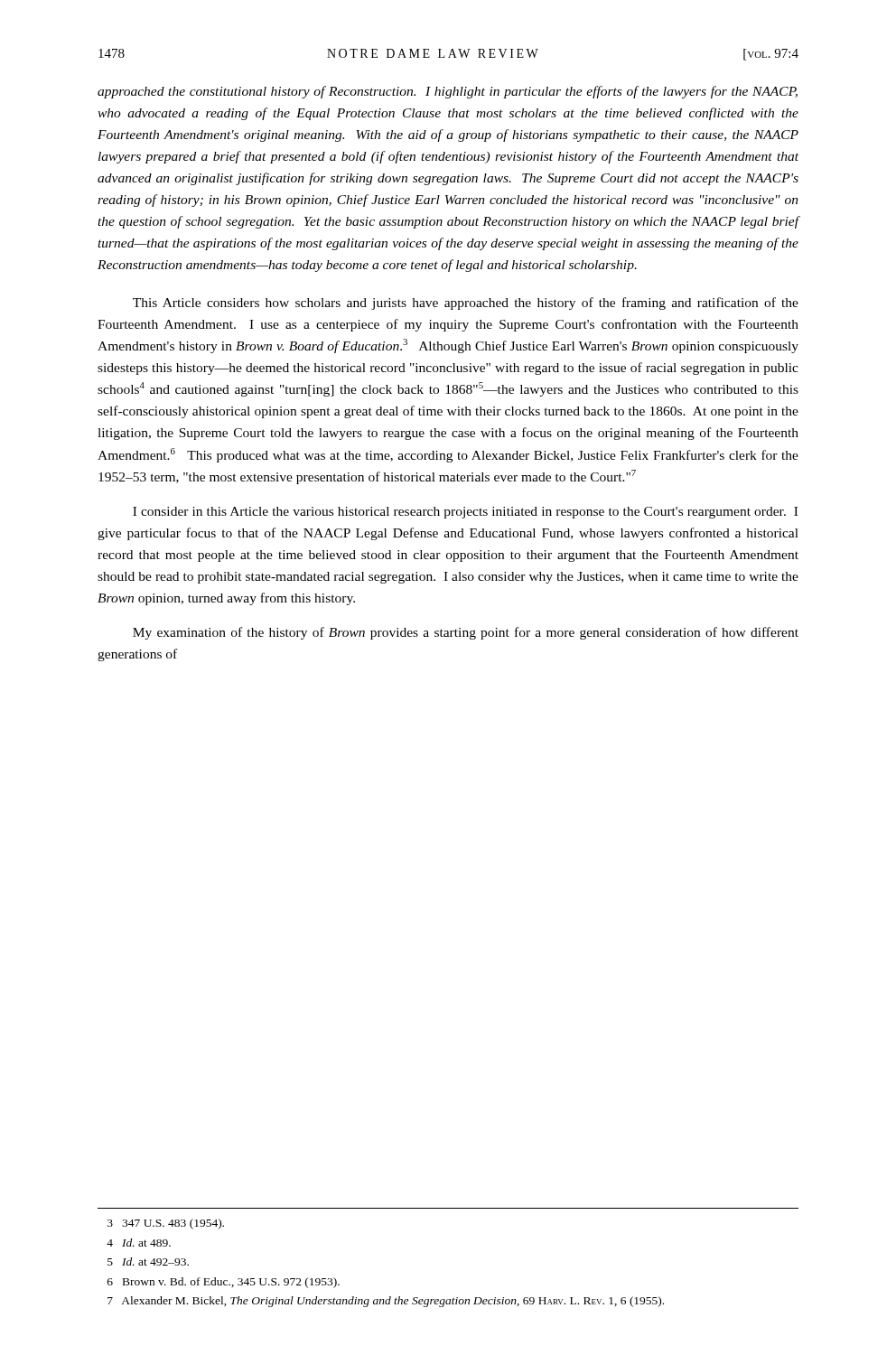This screenshot has height=1355, width=896.
Task: Select the text block that reads "My examination of the history of"
Action: (x=448, y=642)
